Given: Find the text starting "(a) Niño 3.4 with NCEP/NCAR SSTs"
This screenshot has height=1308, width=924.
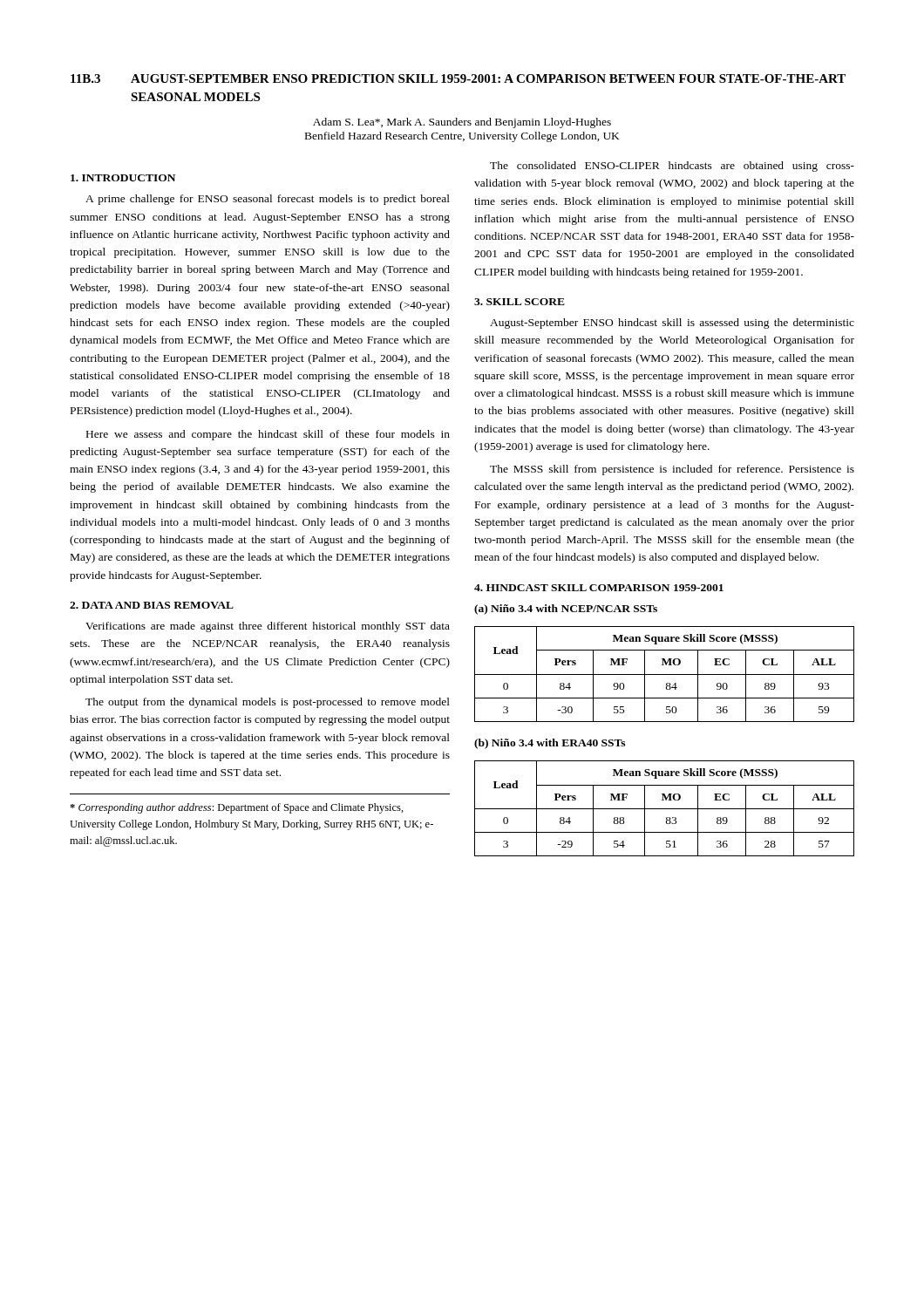Looking at the screenshot, I should 566,608.
